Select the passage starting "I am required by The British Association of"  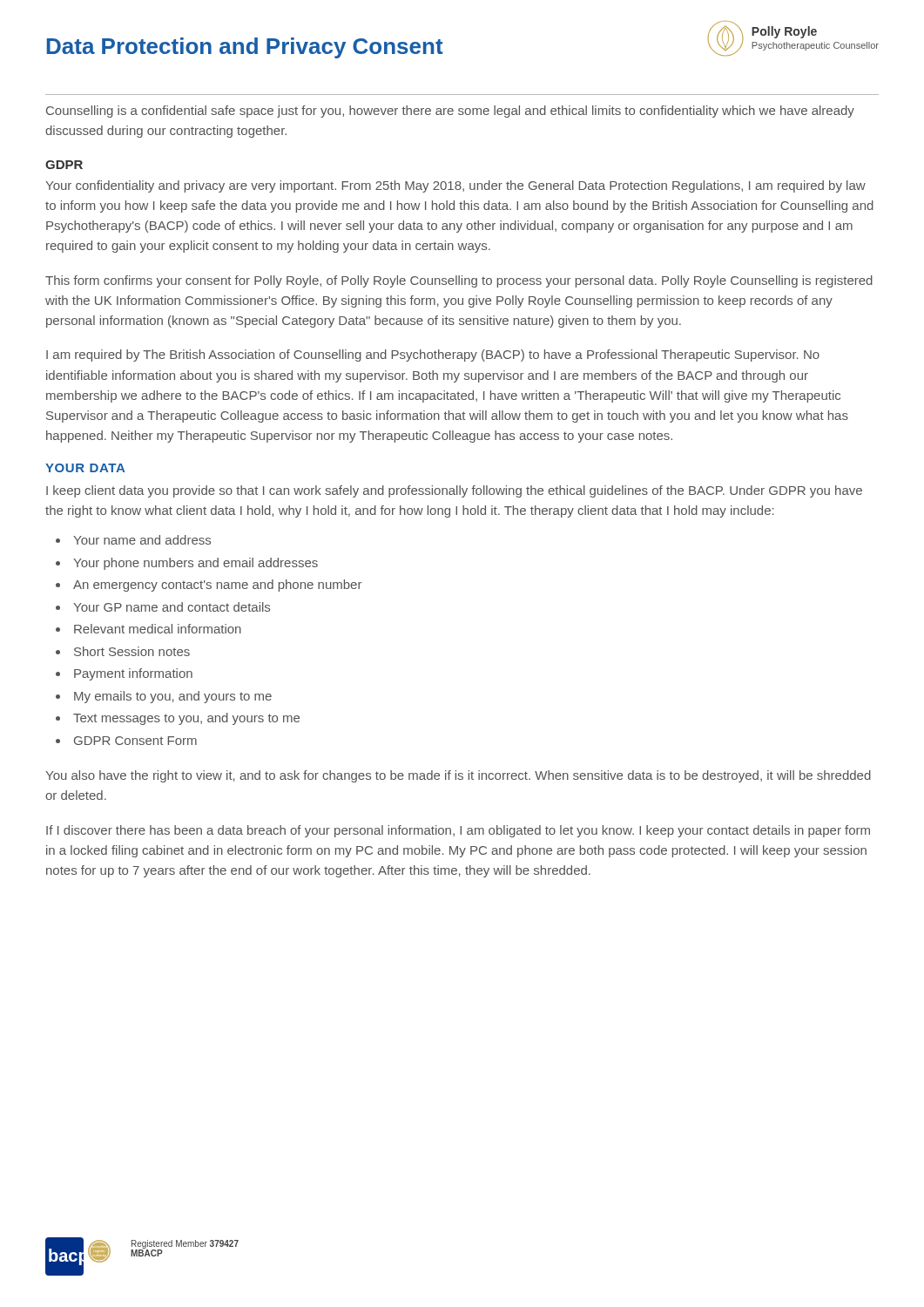tap(462, 395)
